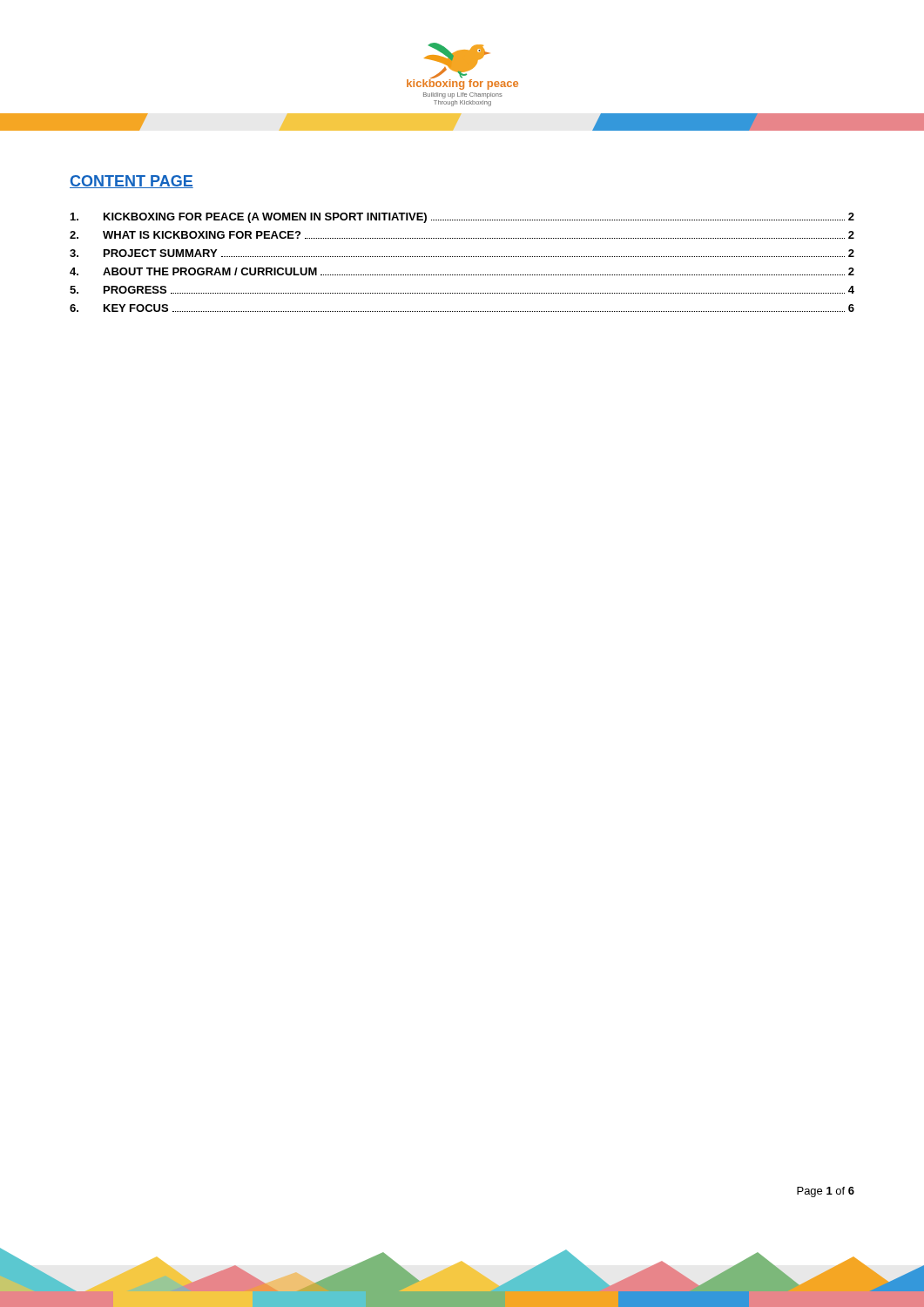Find the block starting "4. ABOUT THE PROGRAM / CURRICULUM 2"
The height and width of the screenshot is (1307, 924).
(x=462, y=271)
